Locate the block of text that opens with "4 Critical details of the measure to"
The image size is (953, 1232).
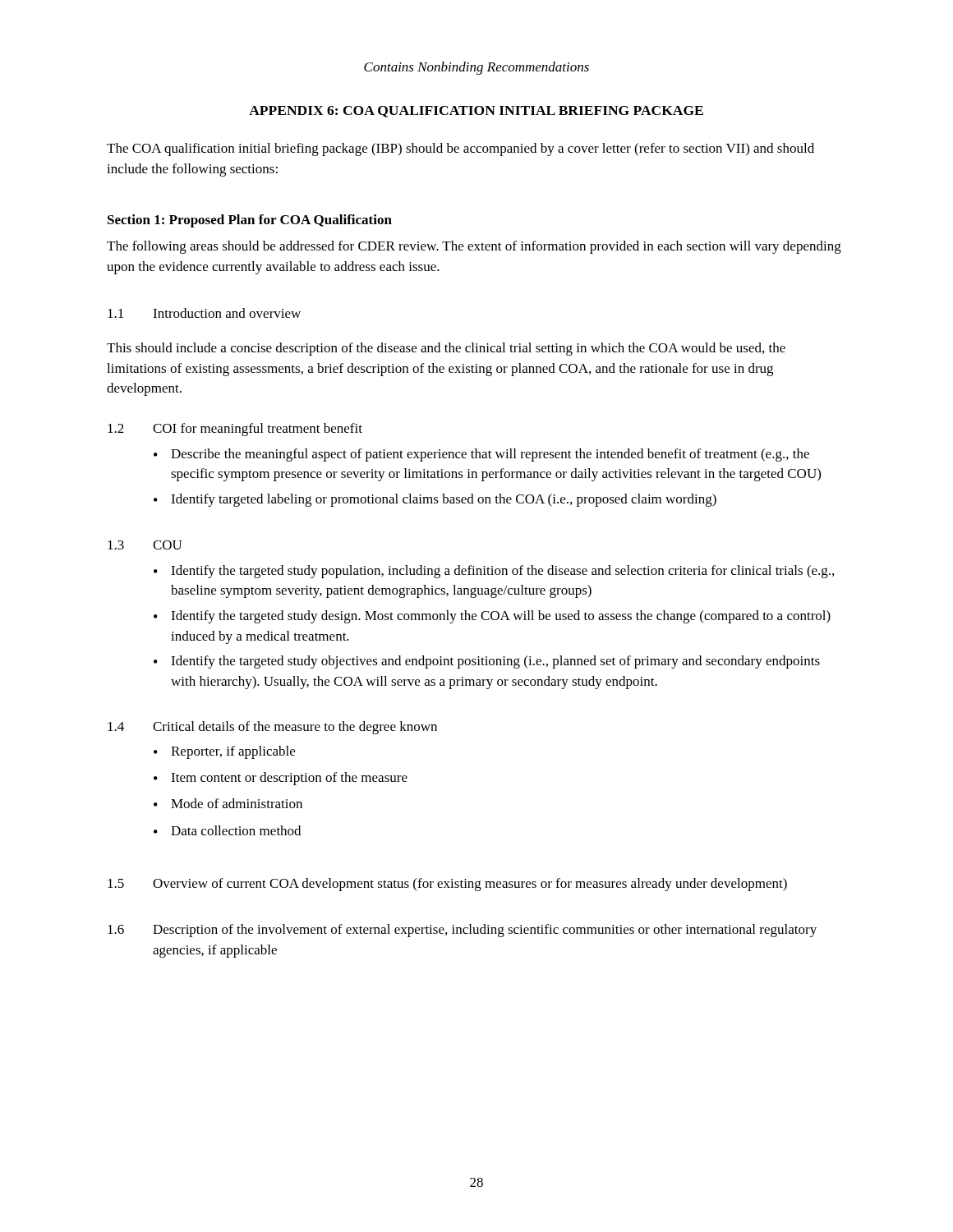(x=272, y=728)
